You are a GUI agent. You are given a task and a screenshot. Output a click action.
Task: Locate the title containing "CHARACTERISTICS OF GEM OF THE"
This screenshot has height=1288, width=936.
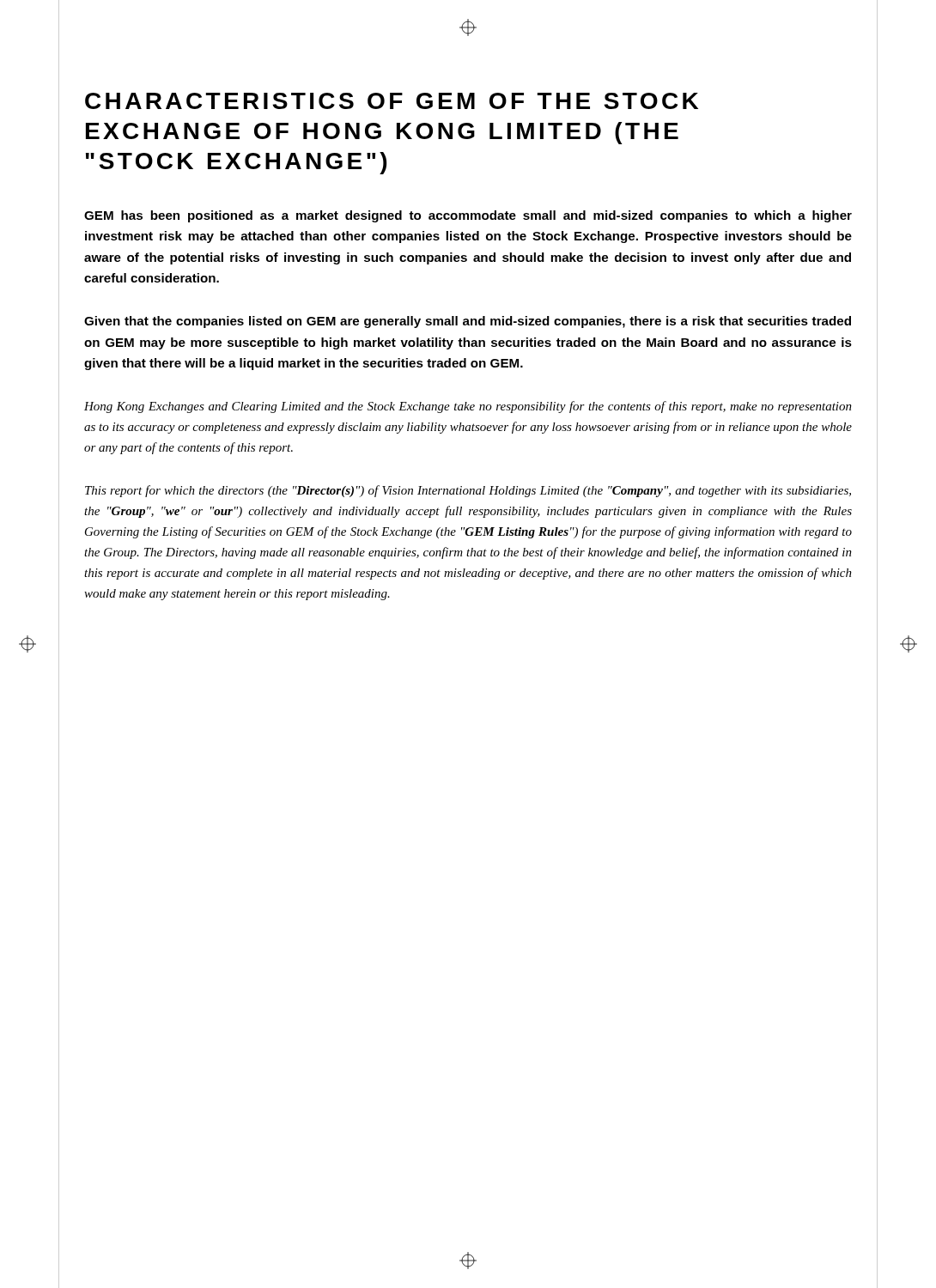coord(393,131)
